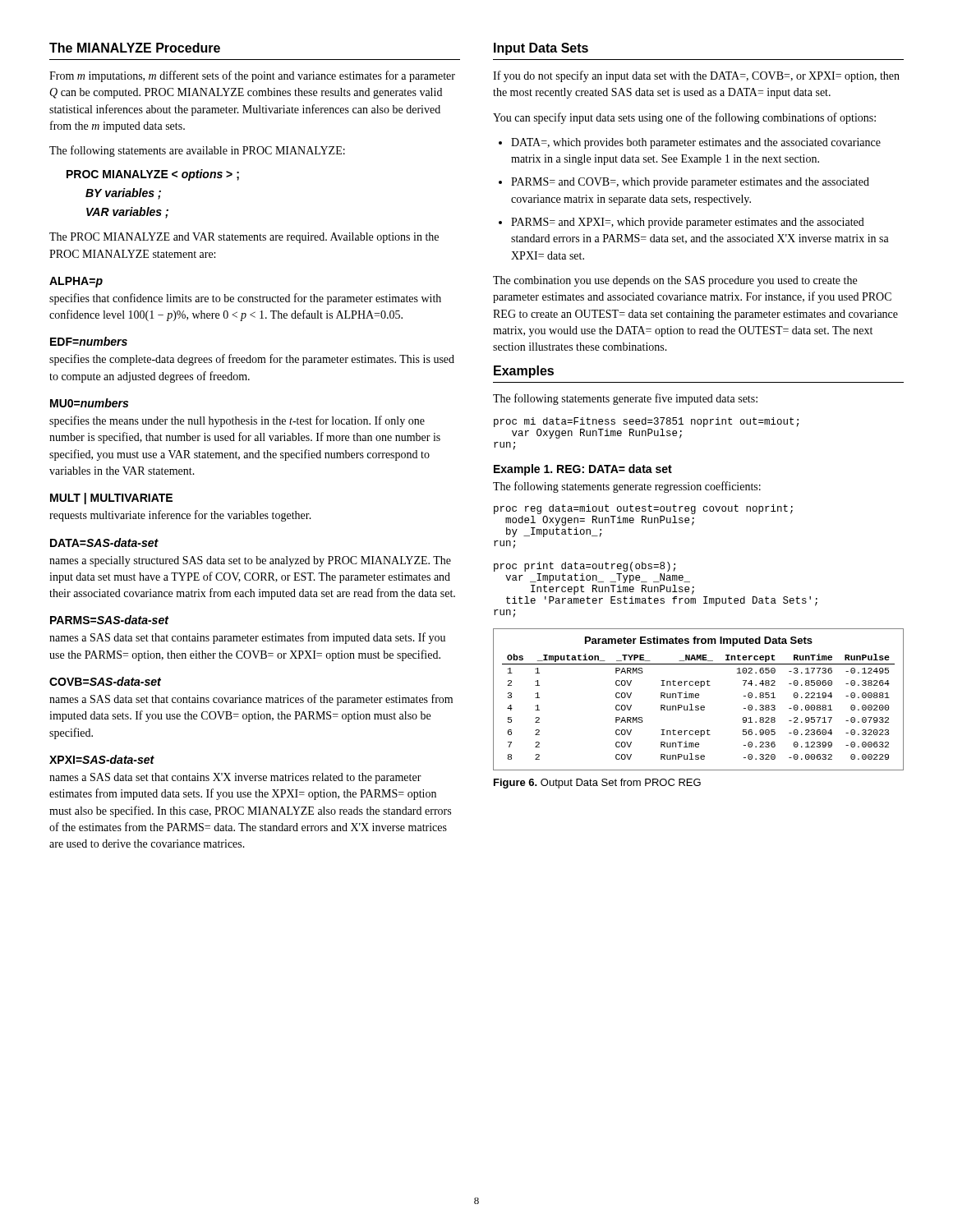Find the section header that reads "Example 1. REG: DATA= data set"
This screenshot has width=953, height=1232.
(583, 470)
